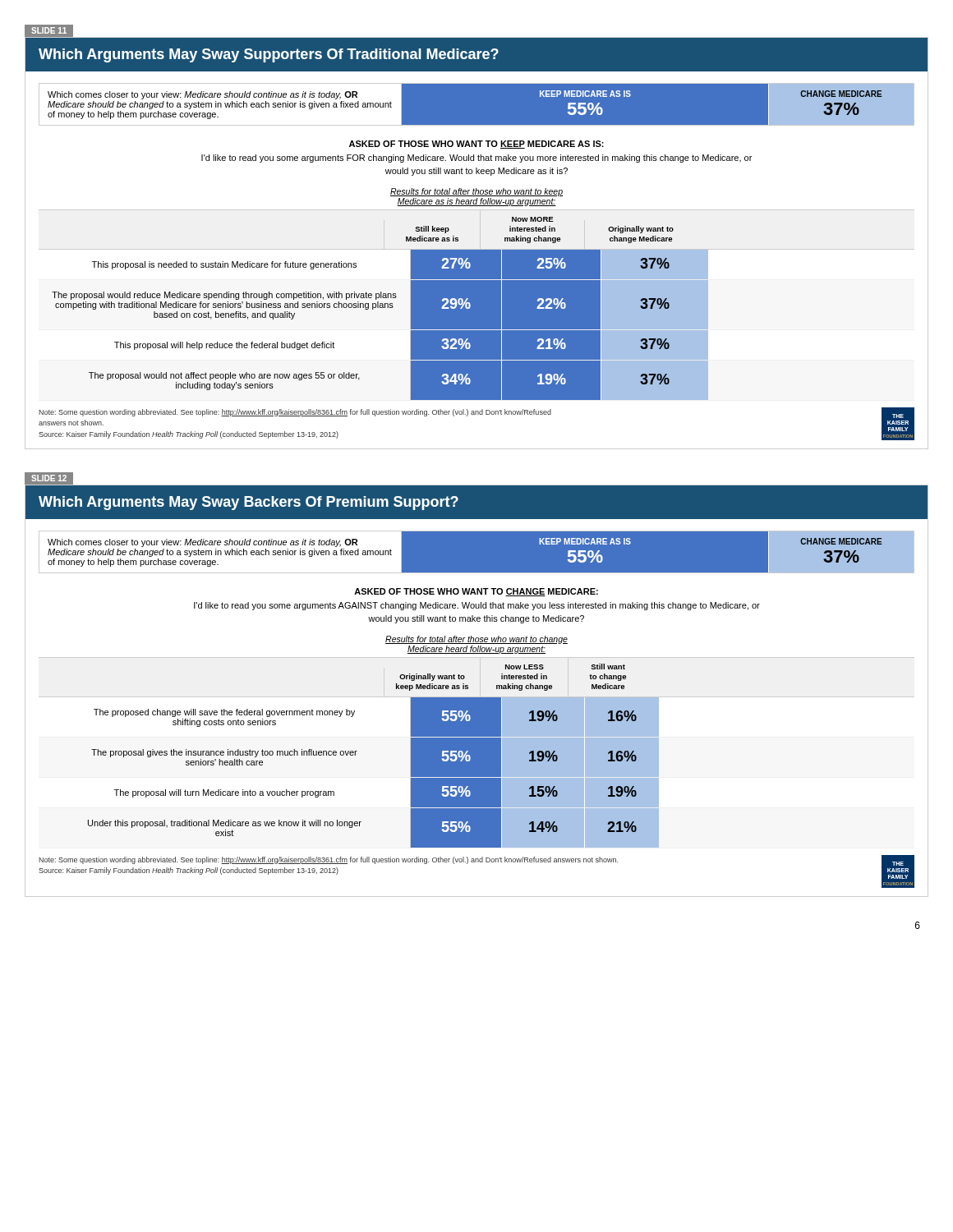953x1232 pixels.
Task: Click on the title that says "Which Arguments May Sway Supporters Of"
Action: [x=269, y=54]
